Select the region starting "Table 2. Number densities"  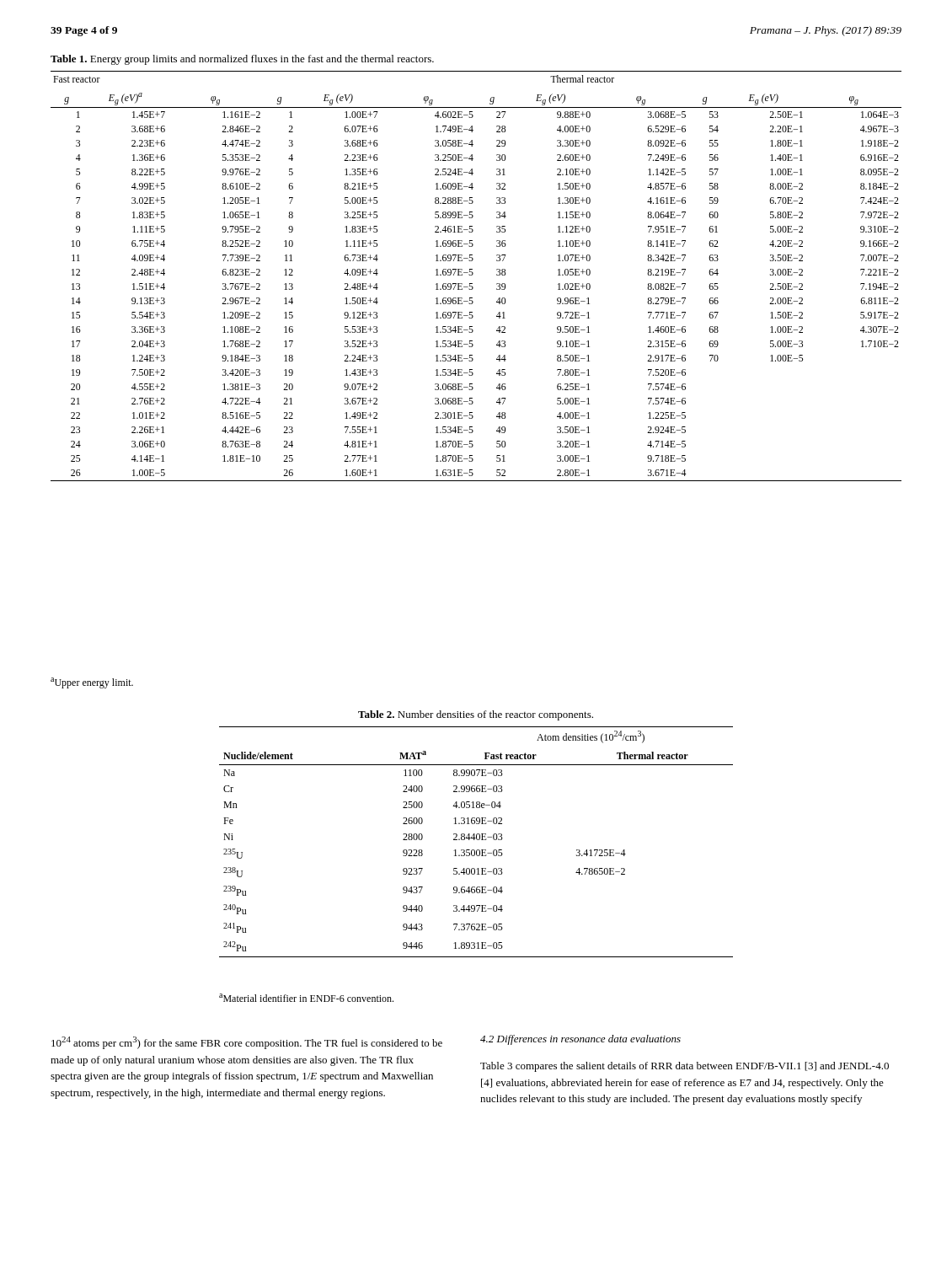tap(476, 714)
